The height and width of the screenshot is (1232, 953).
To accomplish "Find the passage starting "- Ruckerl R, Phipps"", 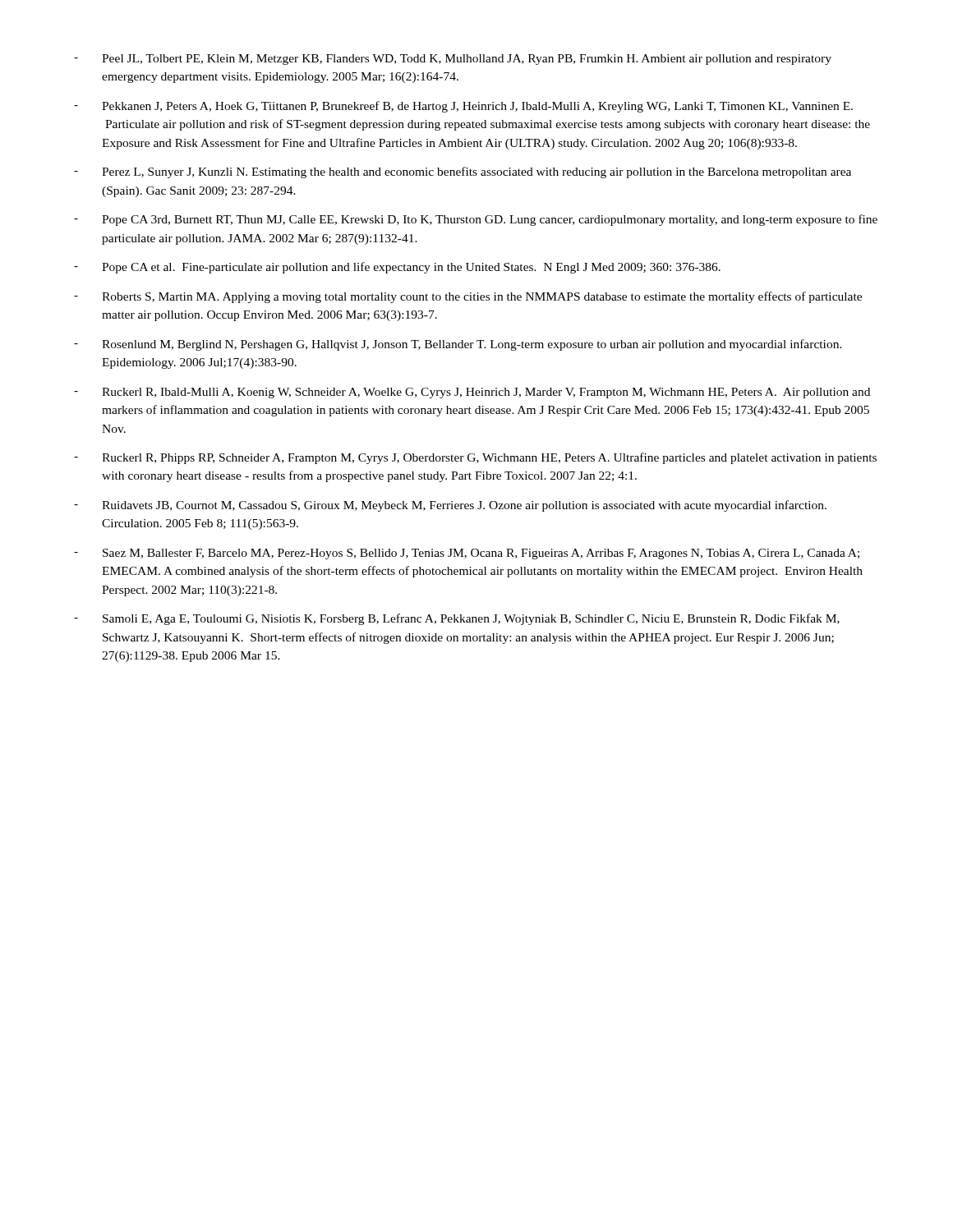I will click(476, 467).
